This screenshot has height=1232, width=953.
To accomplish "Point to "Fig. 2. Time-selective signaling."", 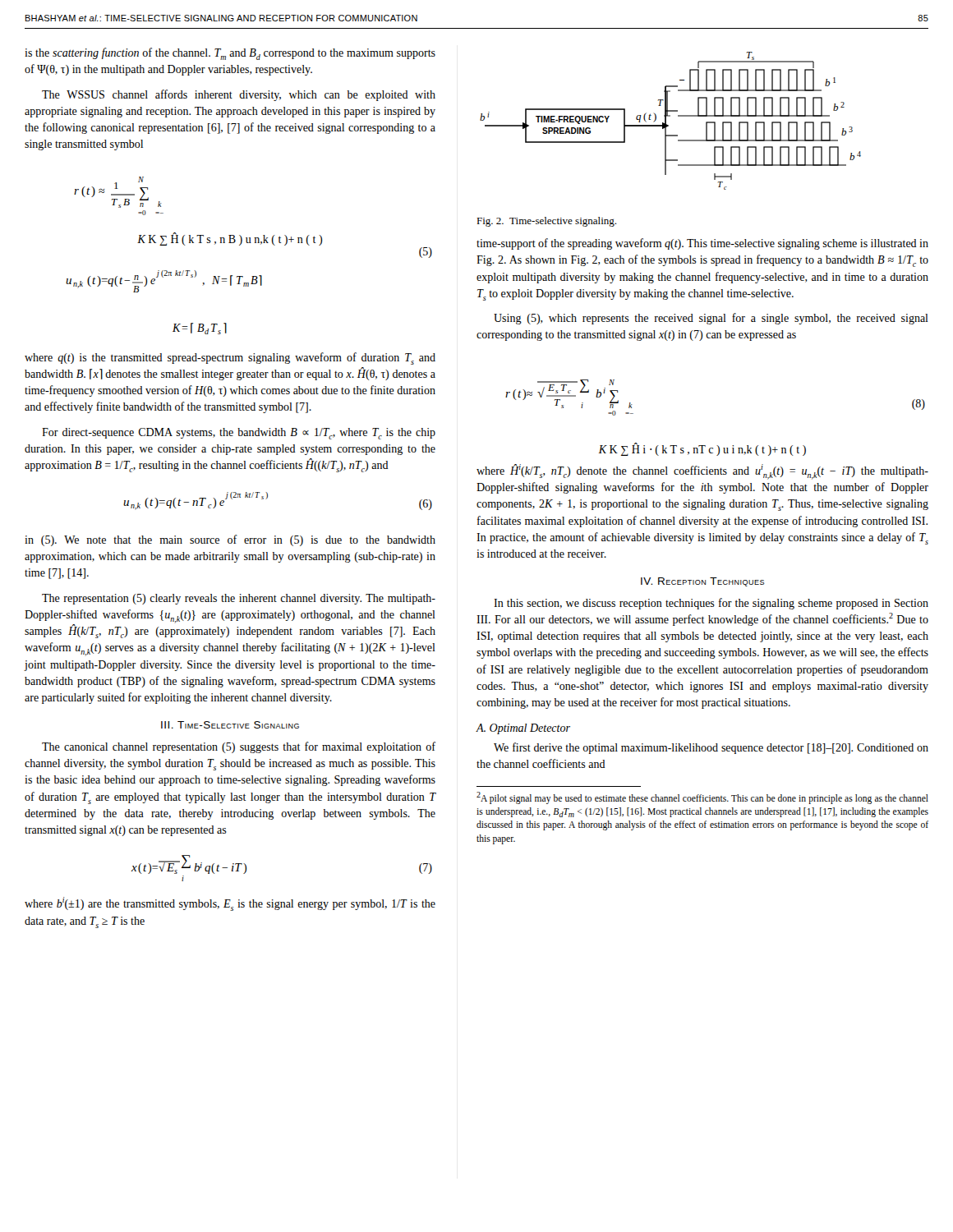I will 547,221.
